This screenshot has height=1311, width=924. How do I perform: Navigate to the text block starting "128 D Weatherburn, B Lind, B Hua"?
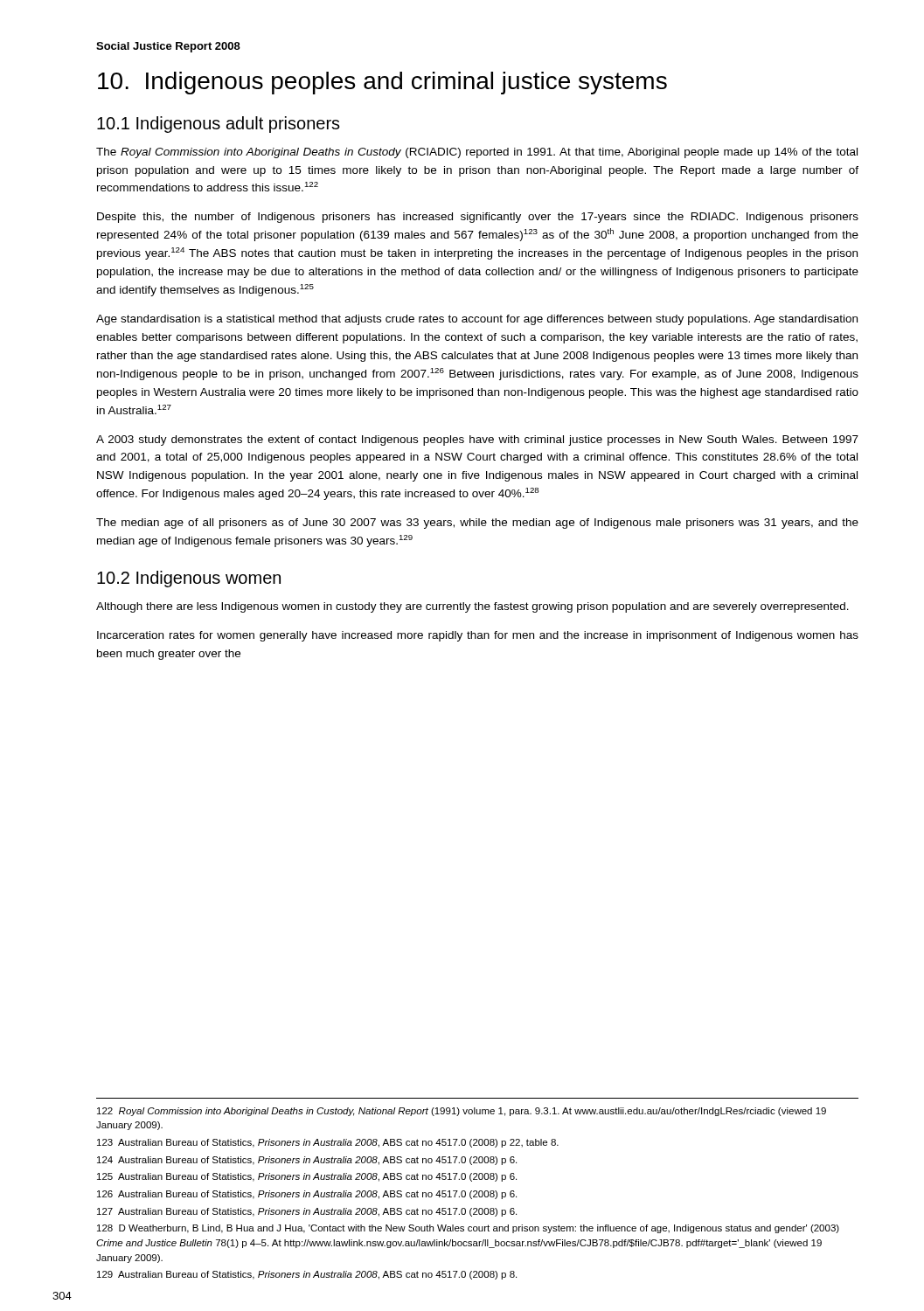coord(468,1243)
